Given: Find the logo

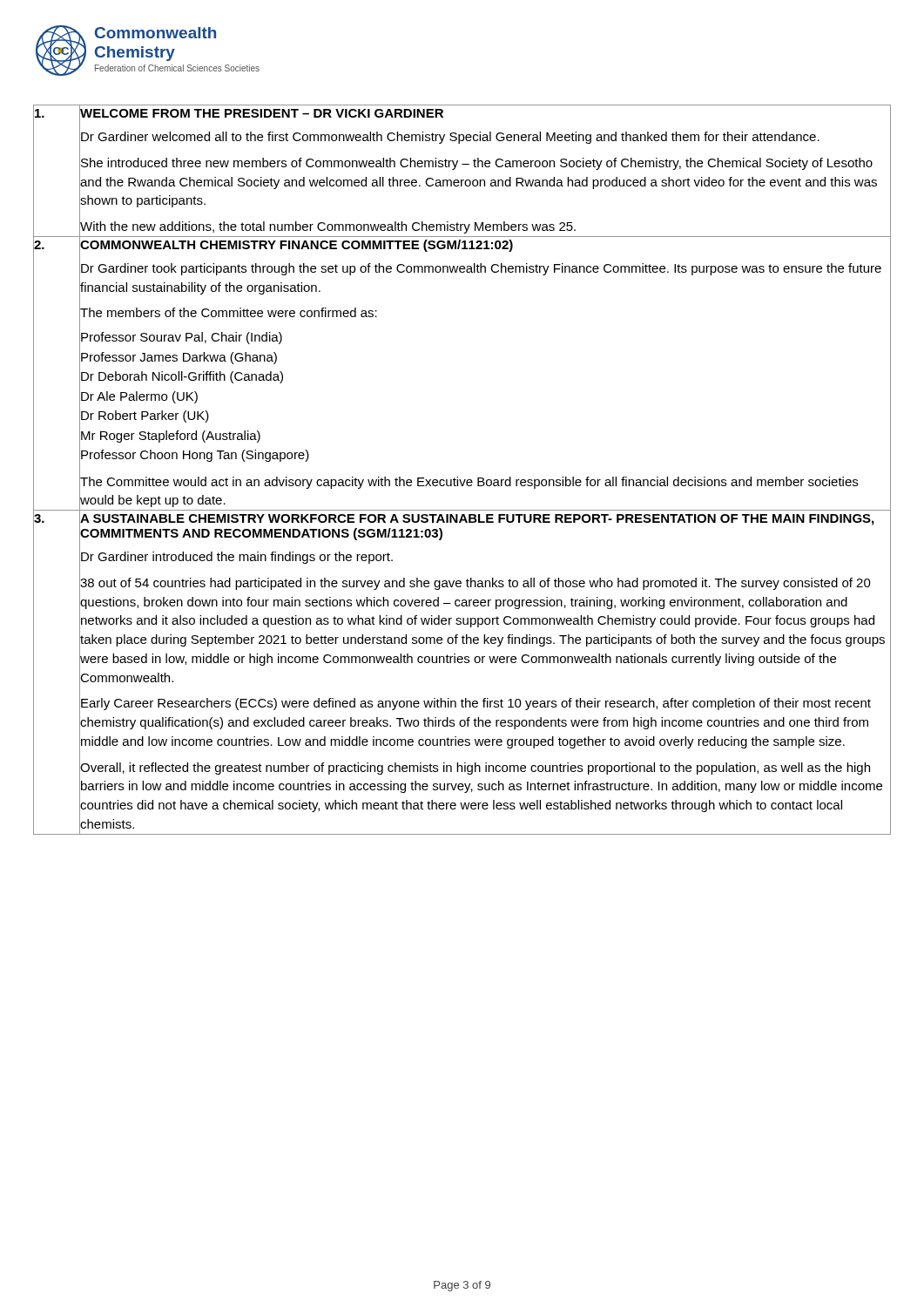Looking at the screenshot, I should [x=164, y=51].
